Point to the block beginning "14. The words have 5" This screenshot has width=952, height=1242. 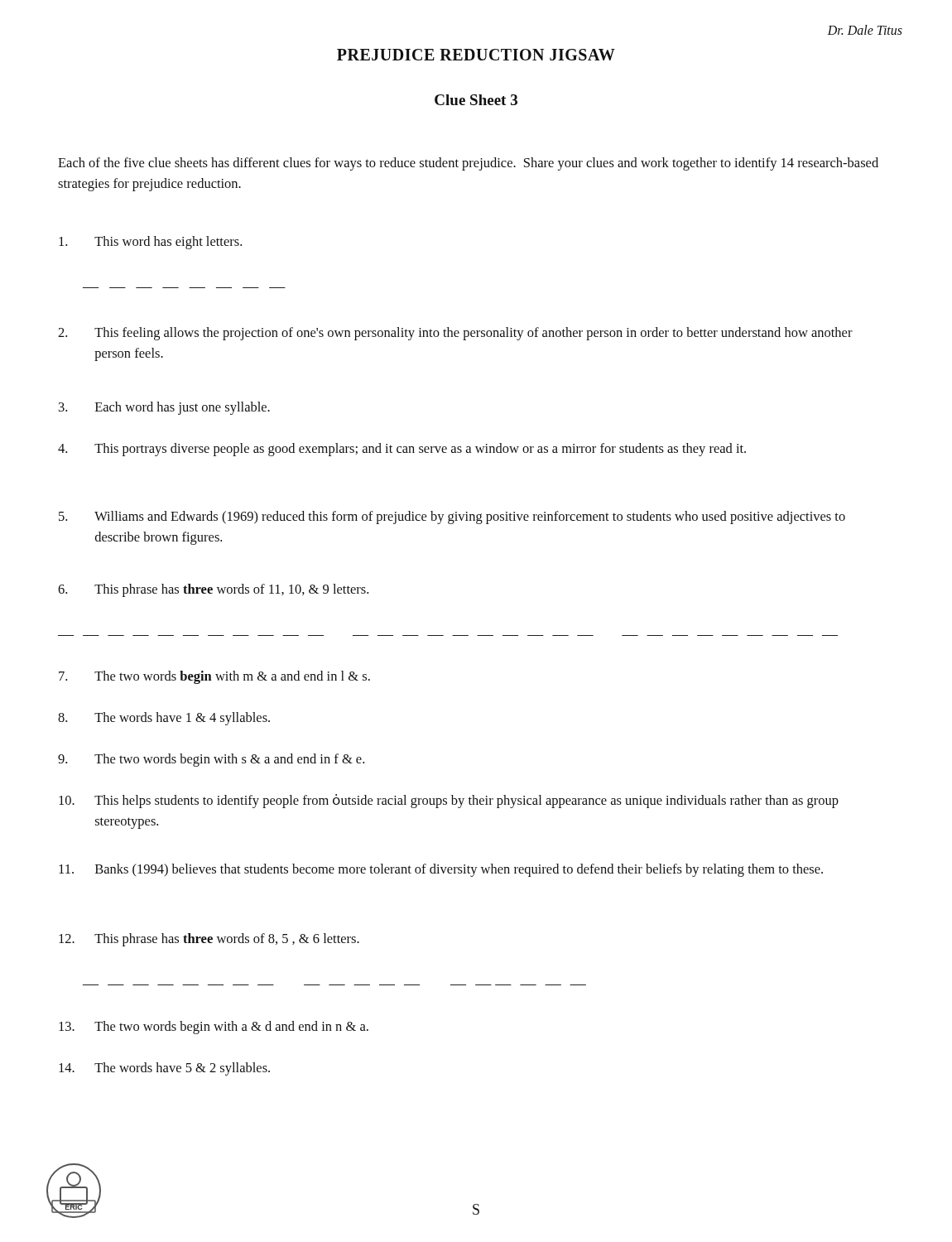[164, 1069]
